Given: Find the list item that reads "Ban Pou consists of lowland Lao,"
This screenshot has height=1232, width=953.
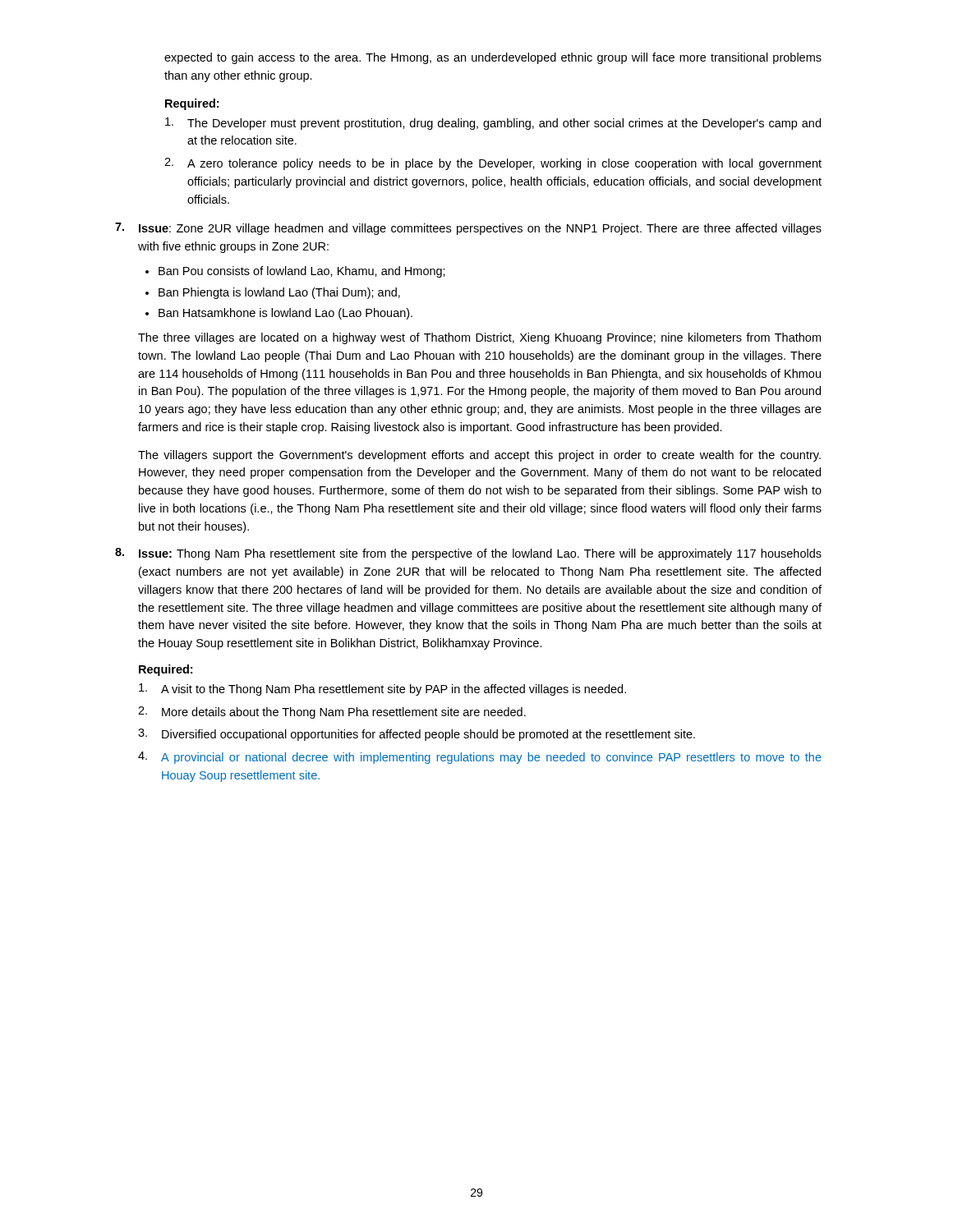Looking at the screenshot, I should [x=295, y=272].
